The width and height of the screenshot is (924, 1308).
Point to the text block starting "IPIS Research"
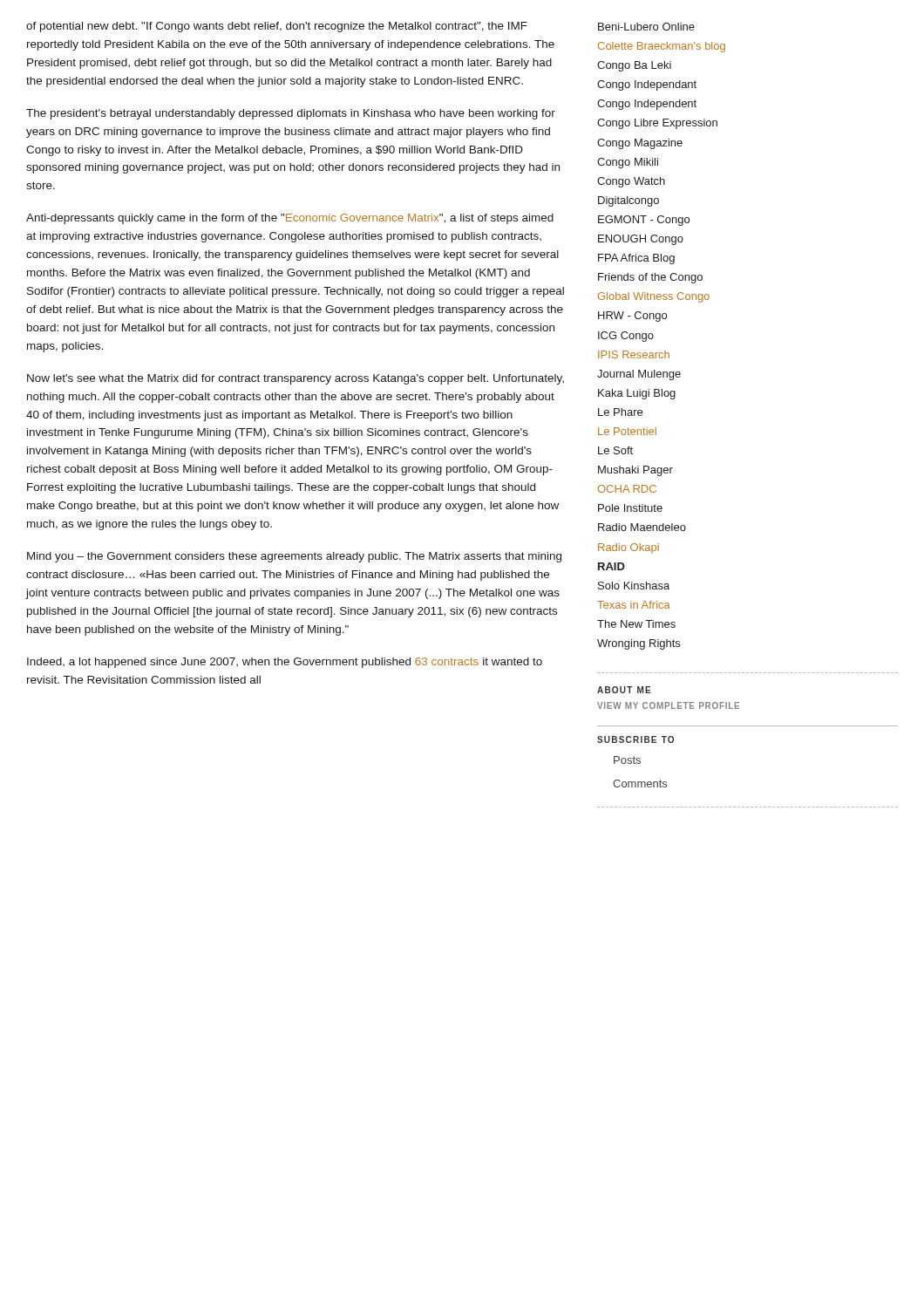coord(634,354)
